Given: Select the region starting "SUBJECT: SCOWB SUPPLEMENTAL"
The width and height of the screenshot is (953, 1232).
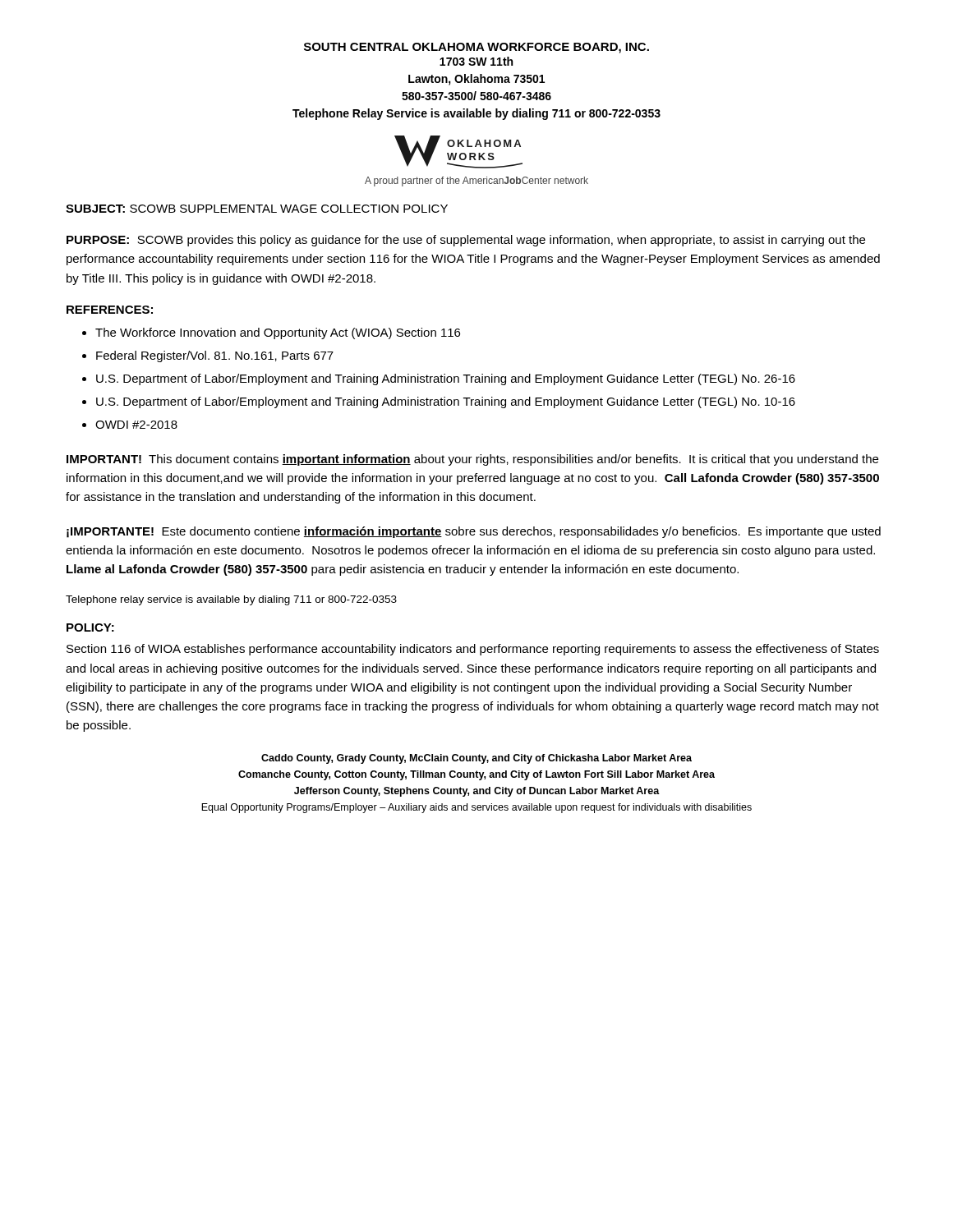Looking at the screenshot, I should tap(257, 208).
